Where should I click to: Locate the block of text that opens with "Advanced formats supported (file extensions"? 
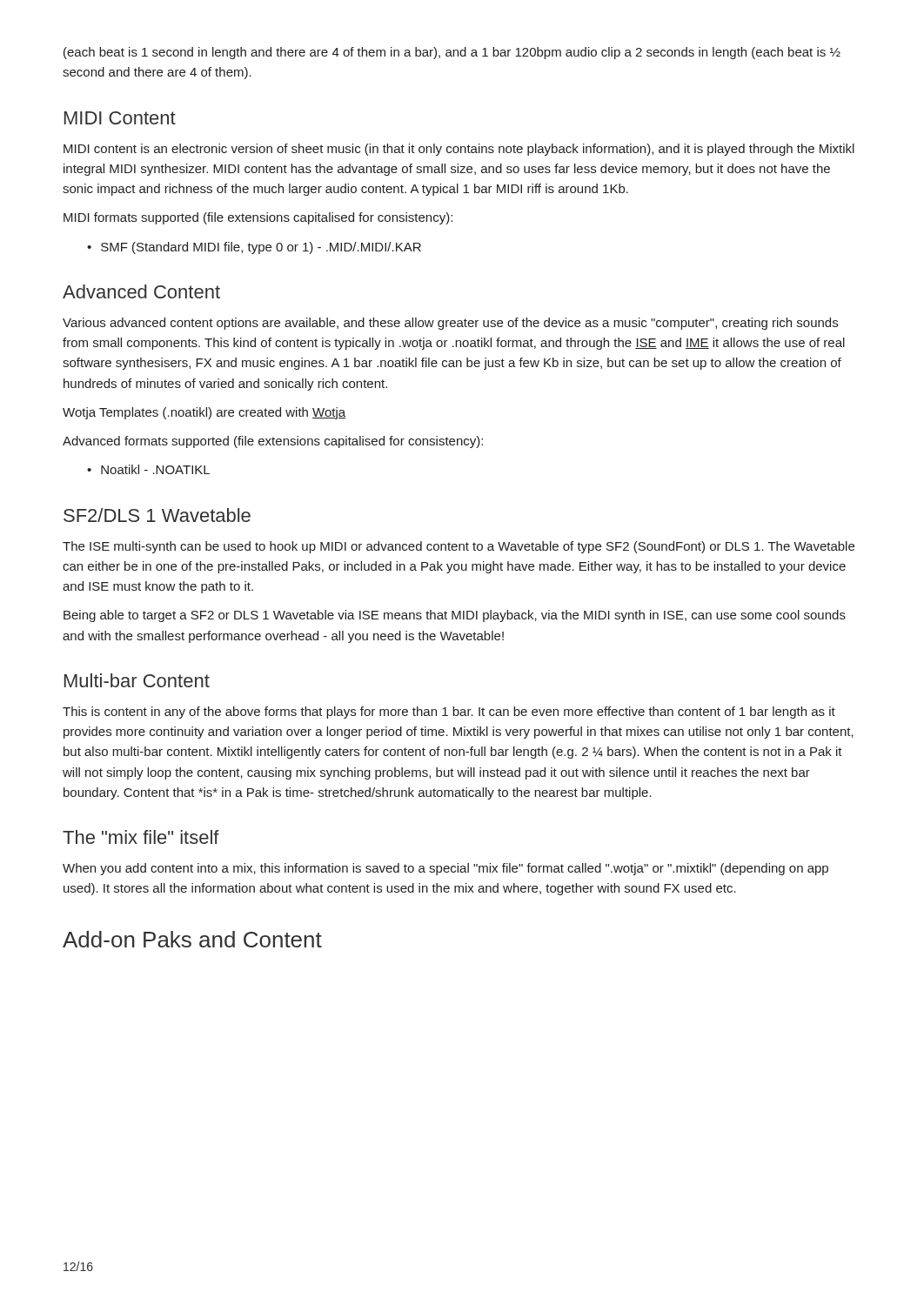(x=273, y=441)
